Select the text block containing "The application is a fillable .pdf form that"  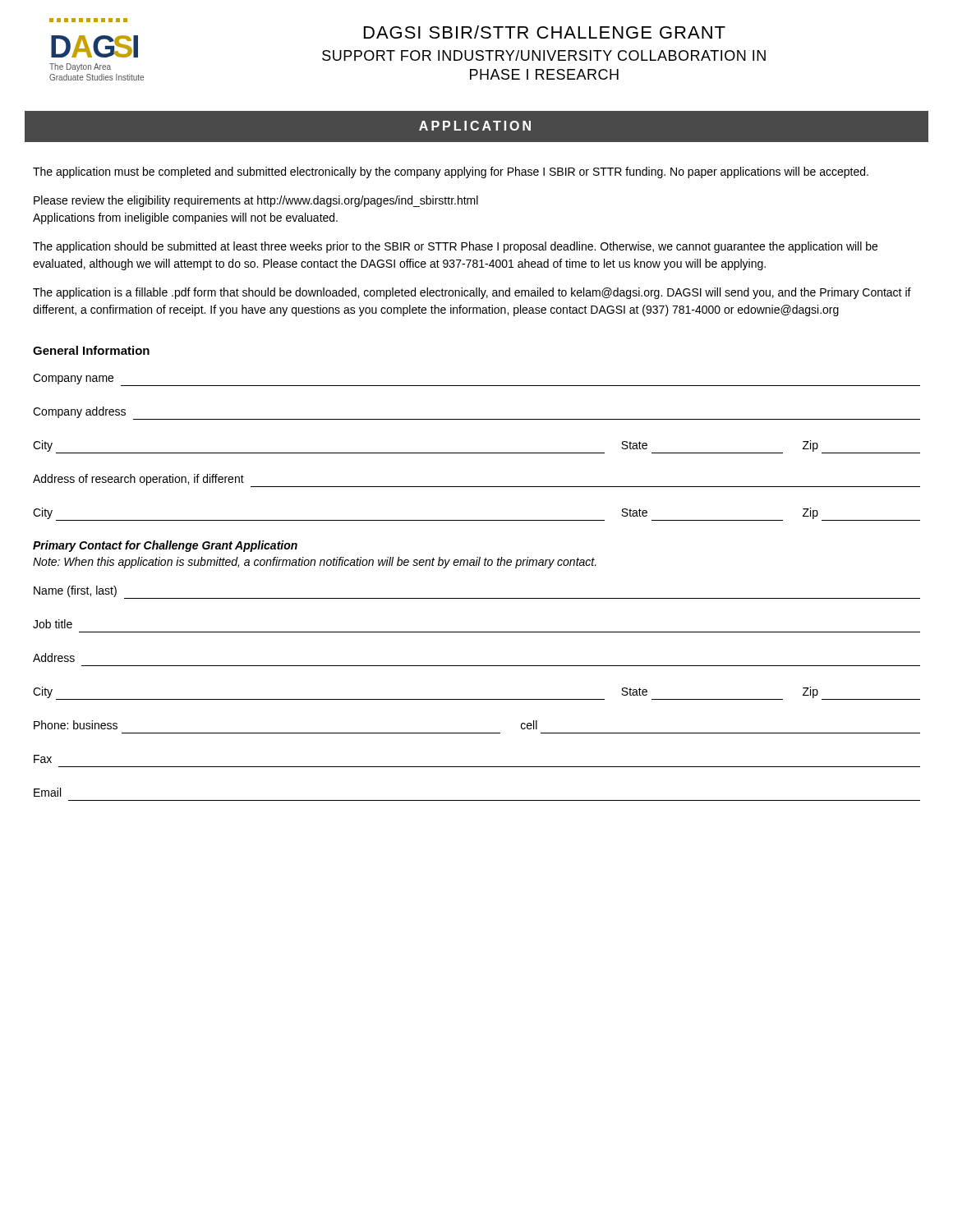(472, 301)
